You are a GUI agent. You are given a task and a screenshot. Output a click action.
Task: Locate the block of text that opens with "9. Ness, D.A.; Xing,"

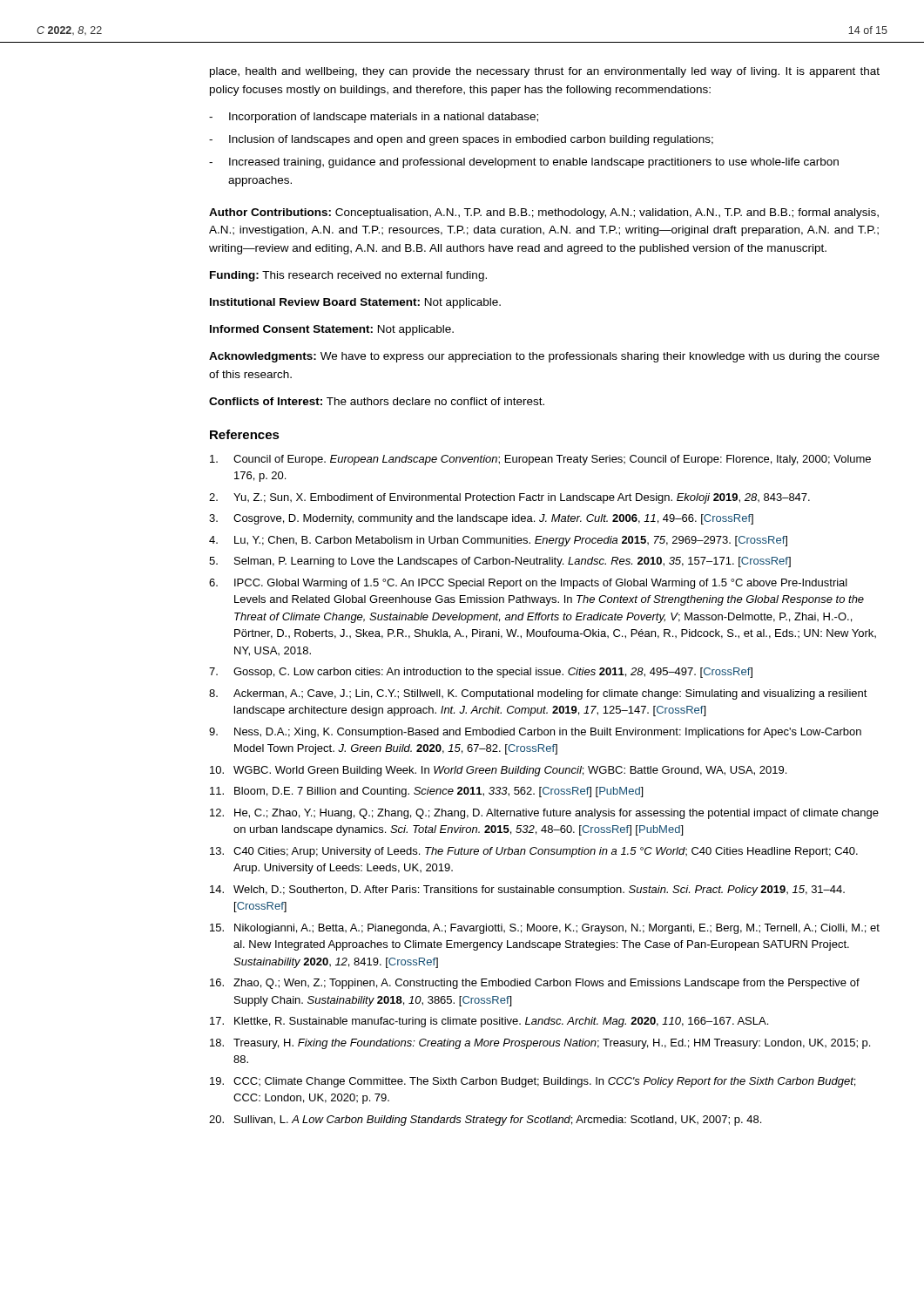(x=544, y=740)
